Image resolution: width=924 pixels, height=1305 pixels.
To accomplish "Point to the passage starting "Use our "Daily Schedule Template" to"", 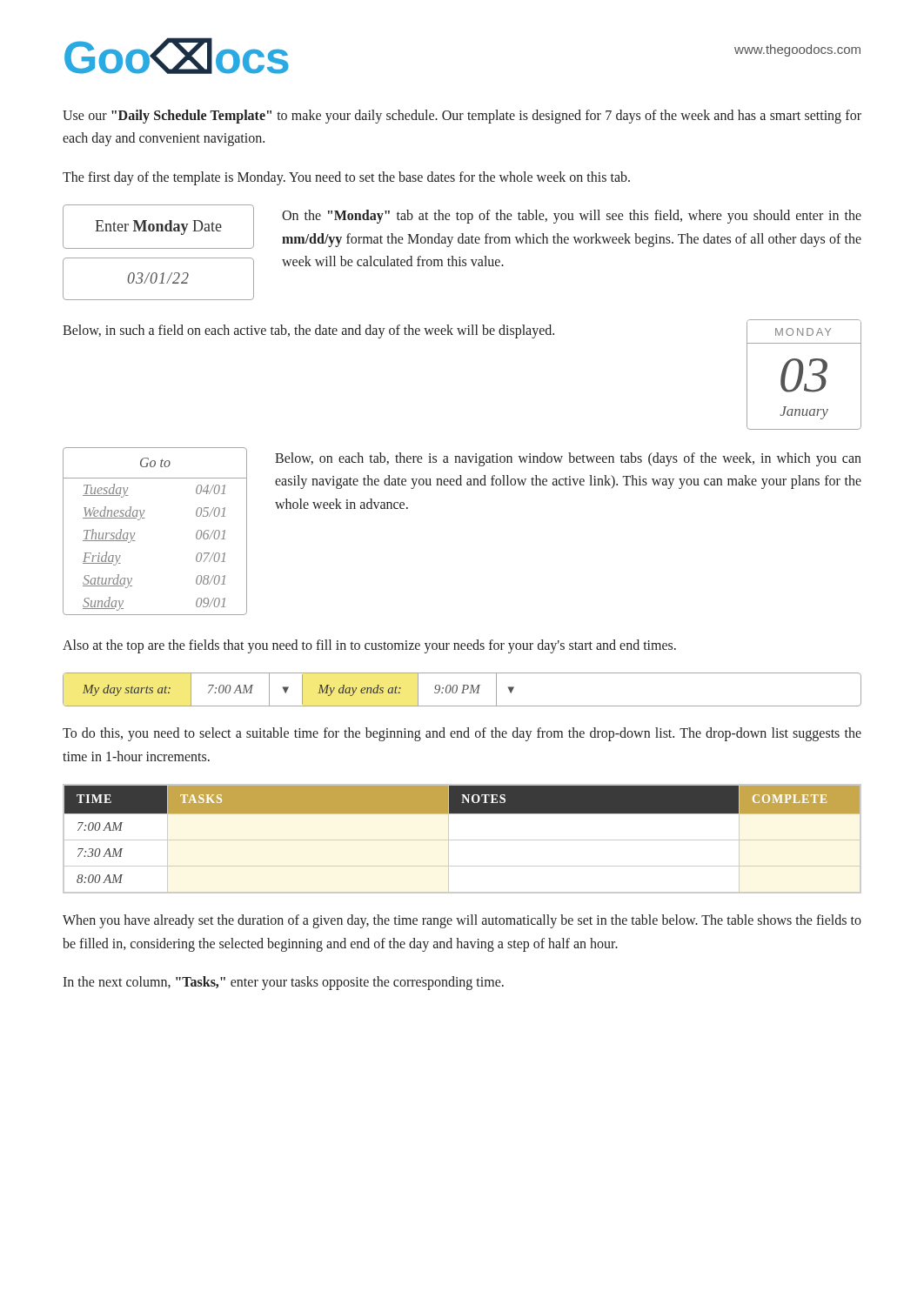I will click(462, 127).
